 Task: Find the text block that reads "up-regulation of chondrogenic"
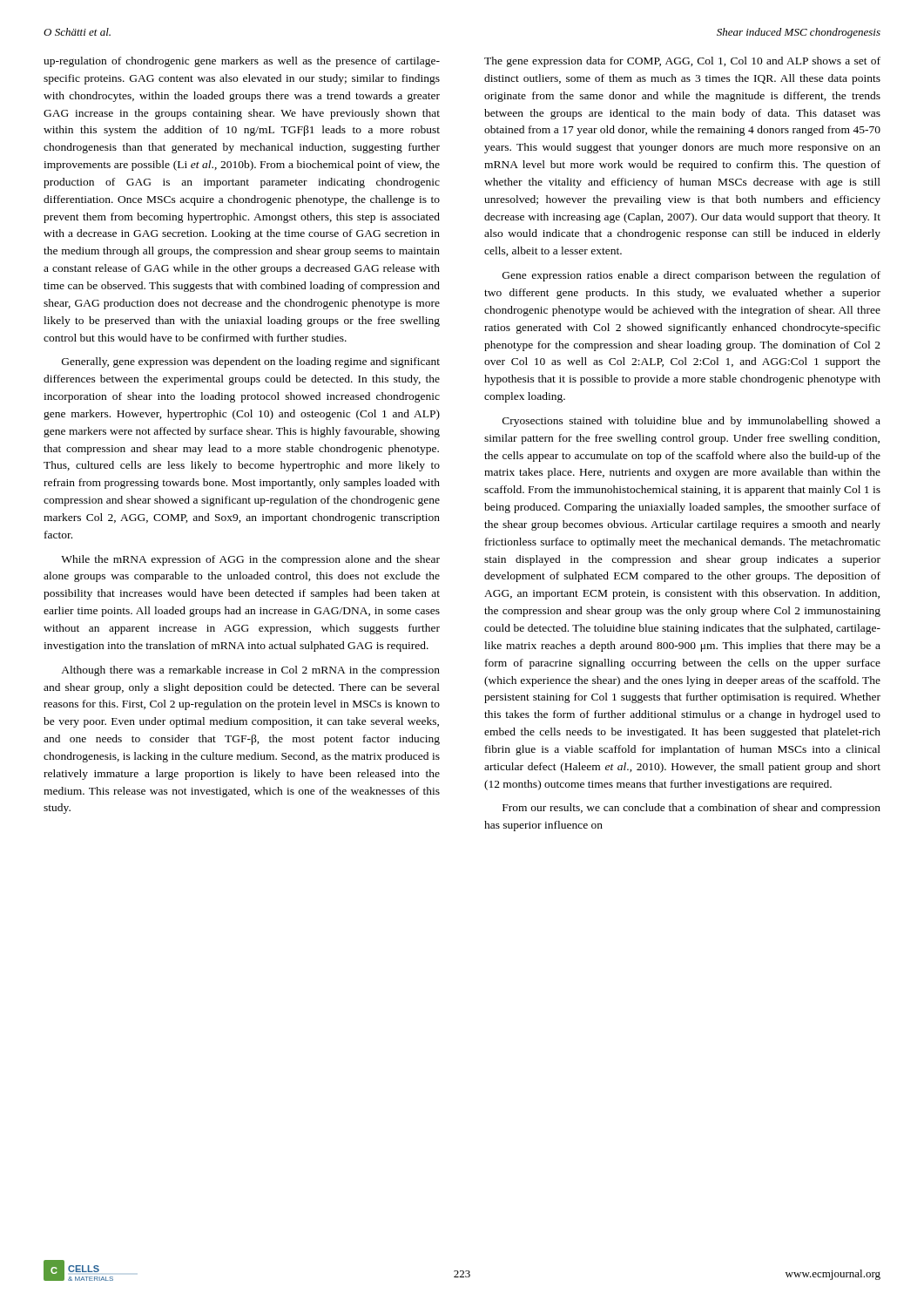(x=242, y=435)
